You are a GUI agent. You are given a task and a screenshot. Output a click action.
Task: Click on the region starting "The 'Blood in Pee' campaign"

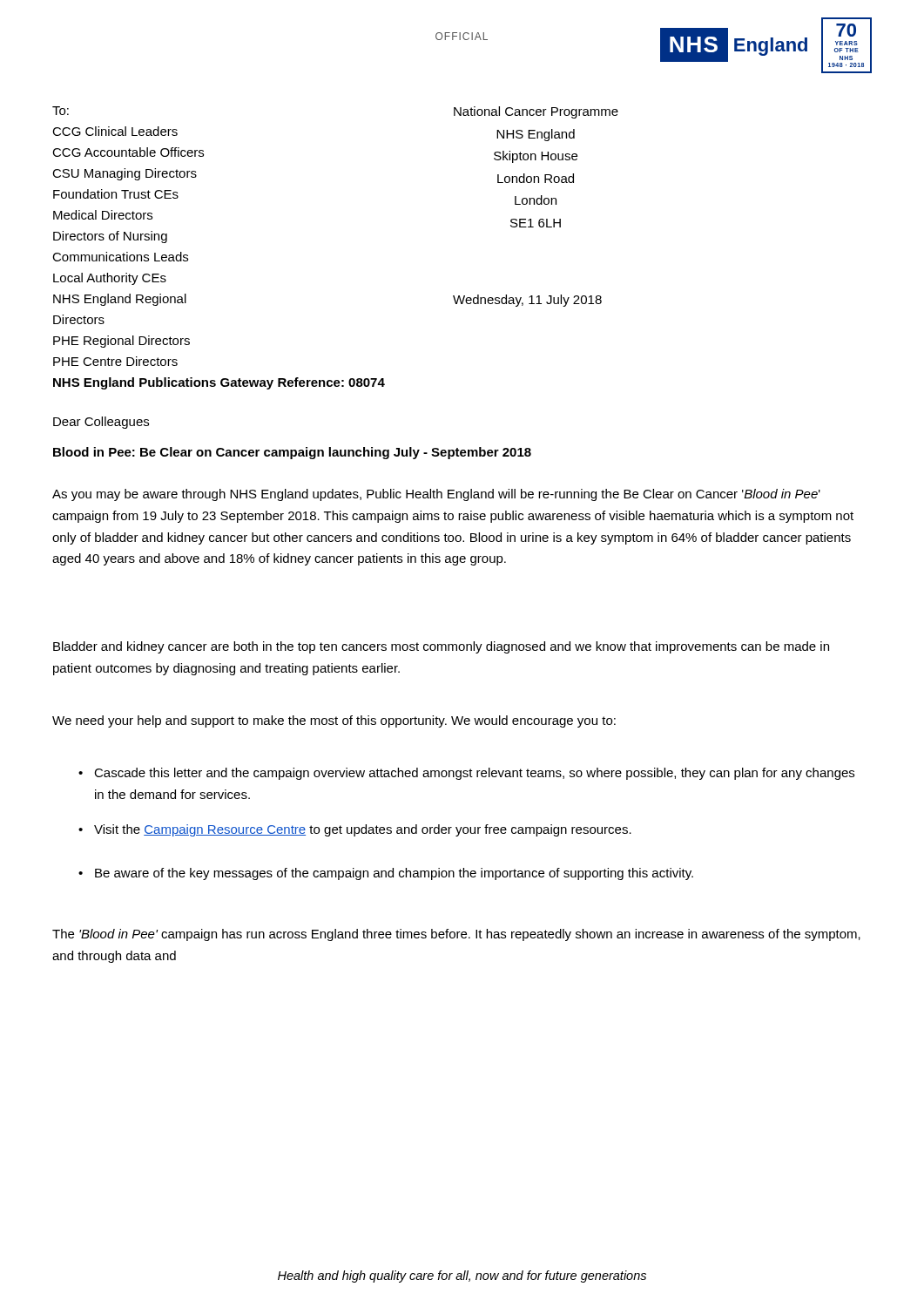tap(457, 944)
